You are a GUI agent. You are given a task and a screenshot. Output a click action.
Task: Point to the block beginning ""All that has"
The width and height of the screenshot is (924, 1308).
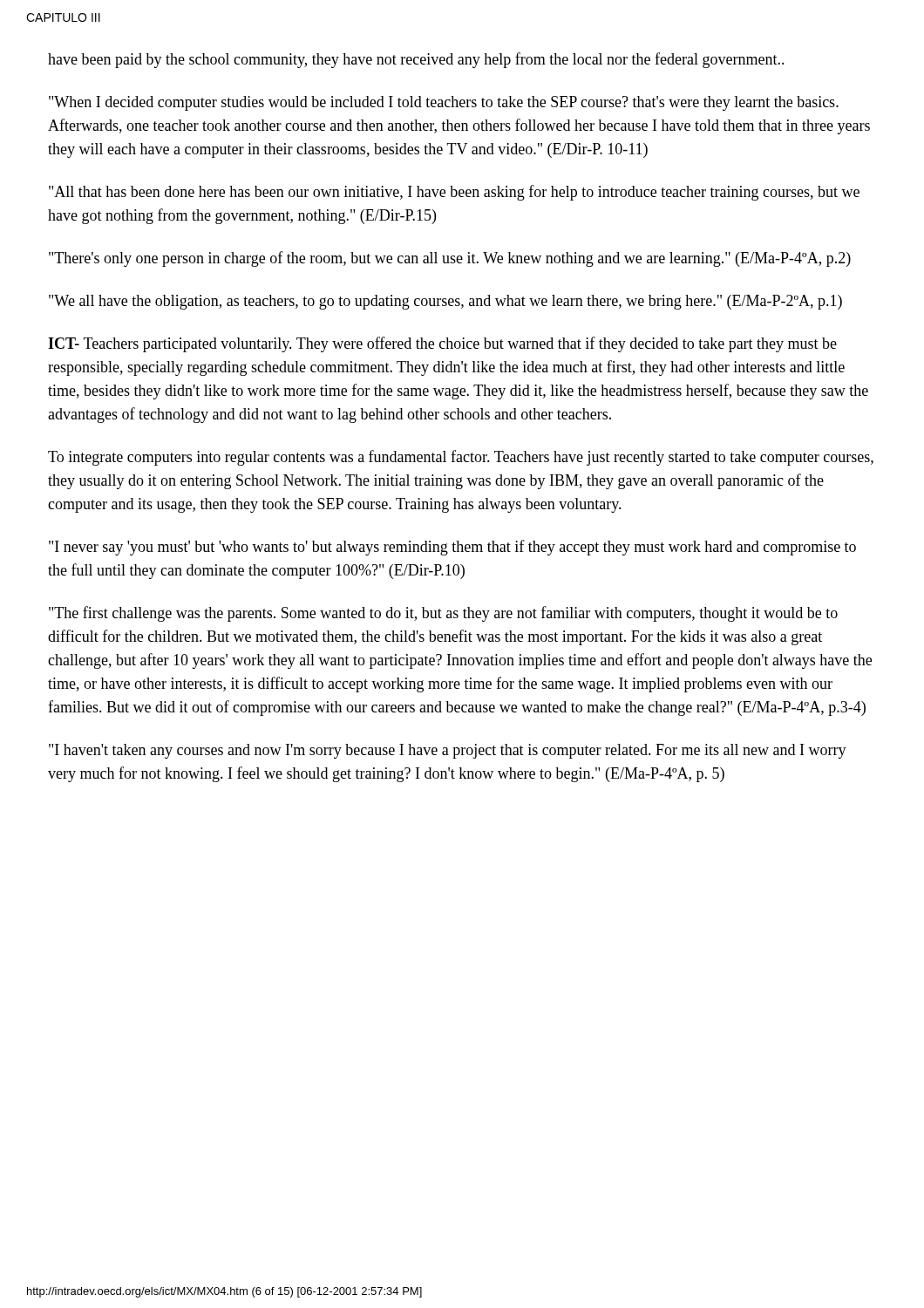454,204
